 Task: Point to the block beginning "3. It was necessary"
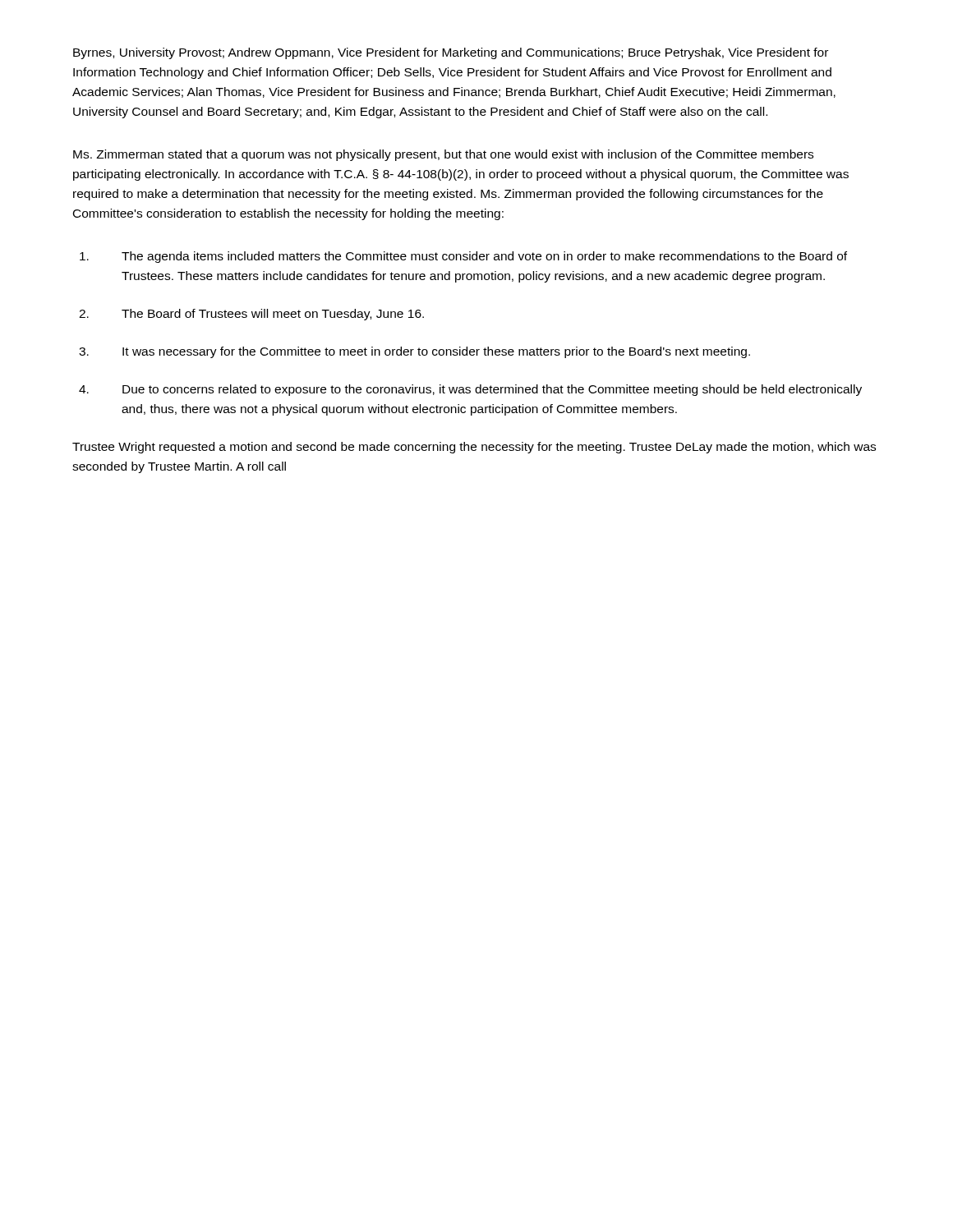(476, 352)
